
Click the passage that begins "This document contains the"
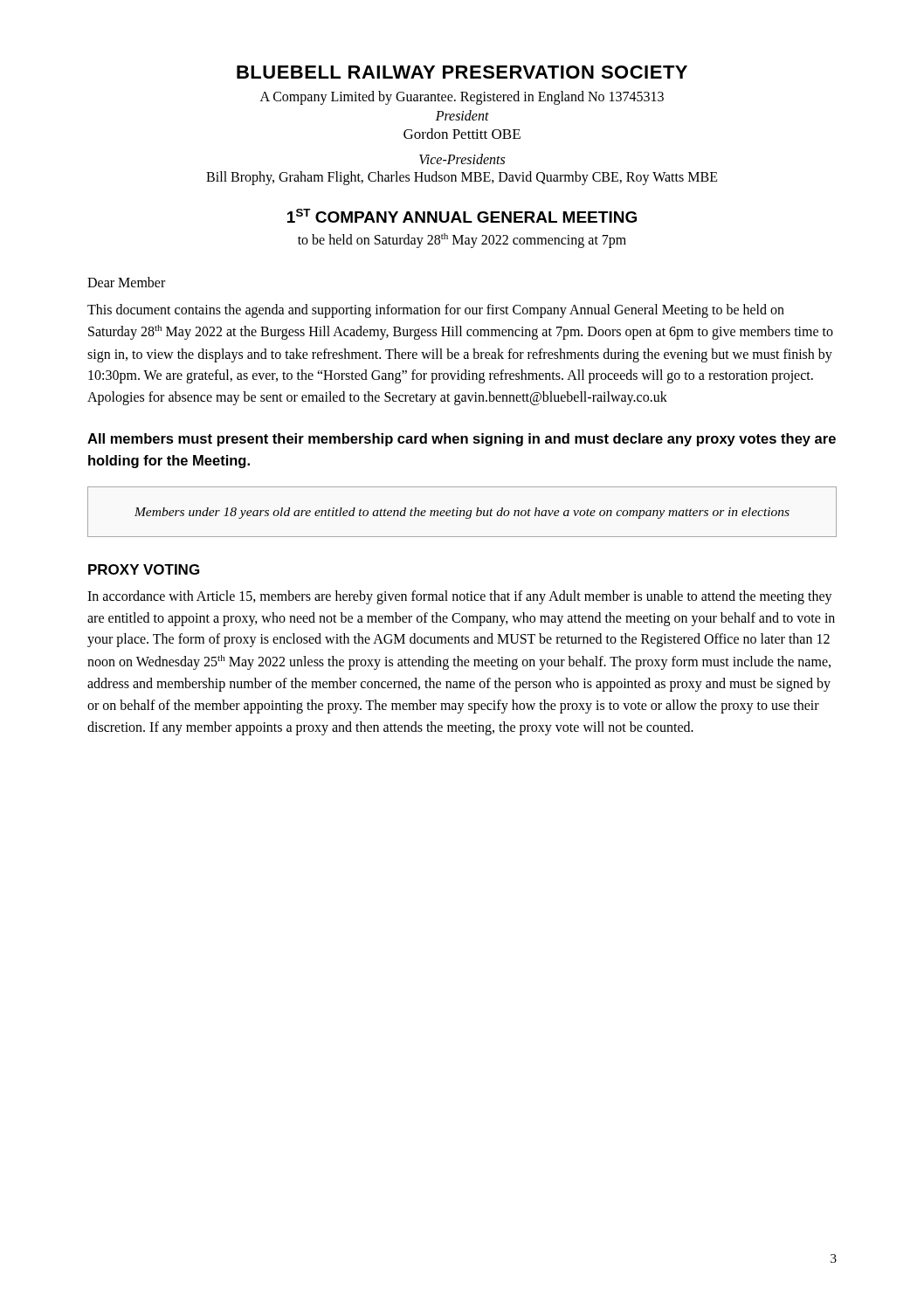click(x=460, y=353)
